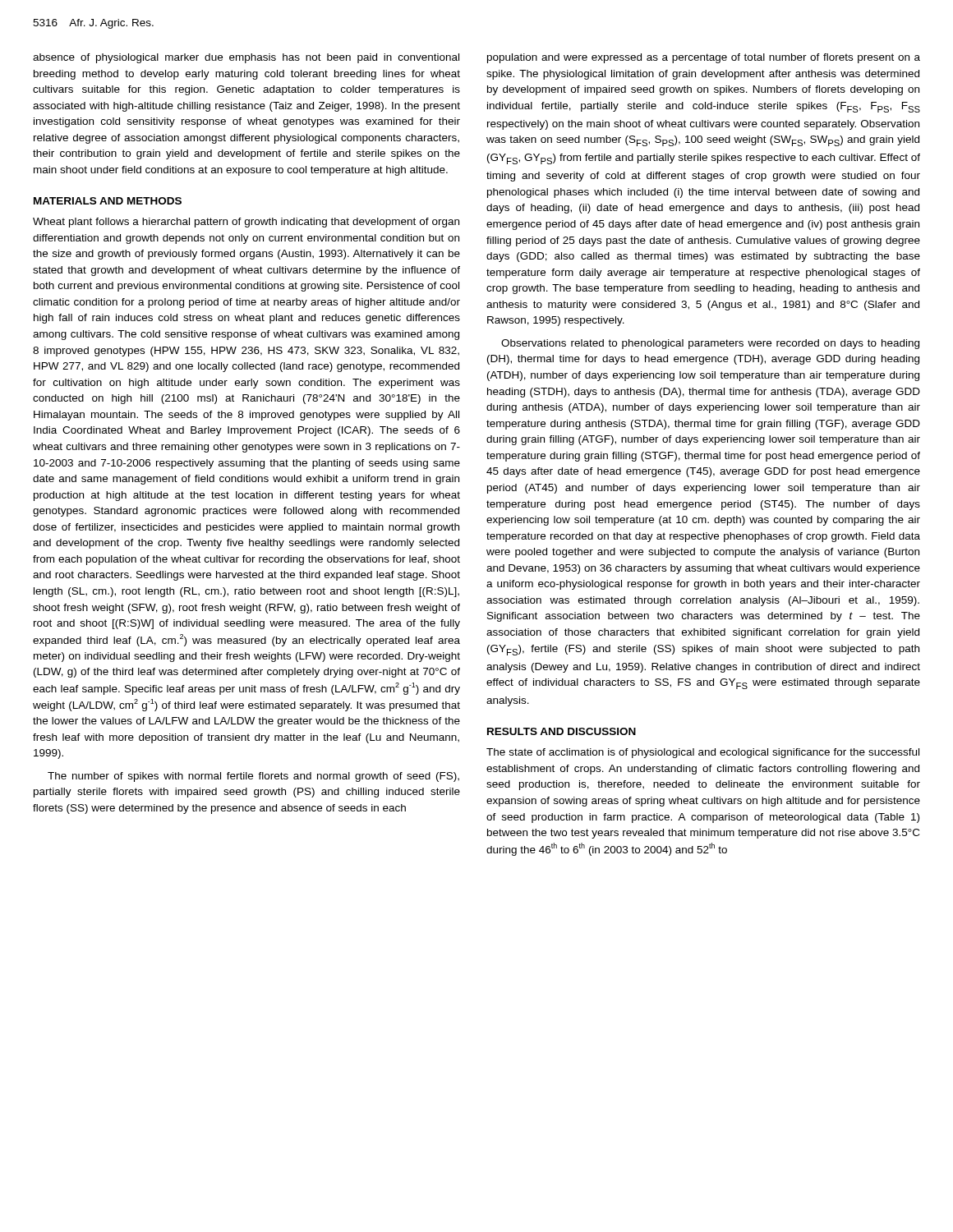Where does it say "MATERIALS AND METHODS"?
This screenshot has width=953, height=1232.
pyautogui.click(x=107, y=200)
